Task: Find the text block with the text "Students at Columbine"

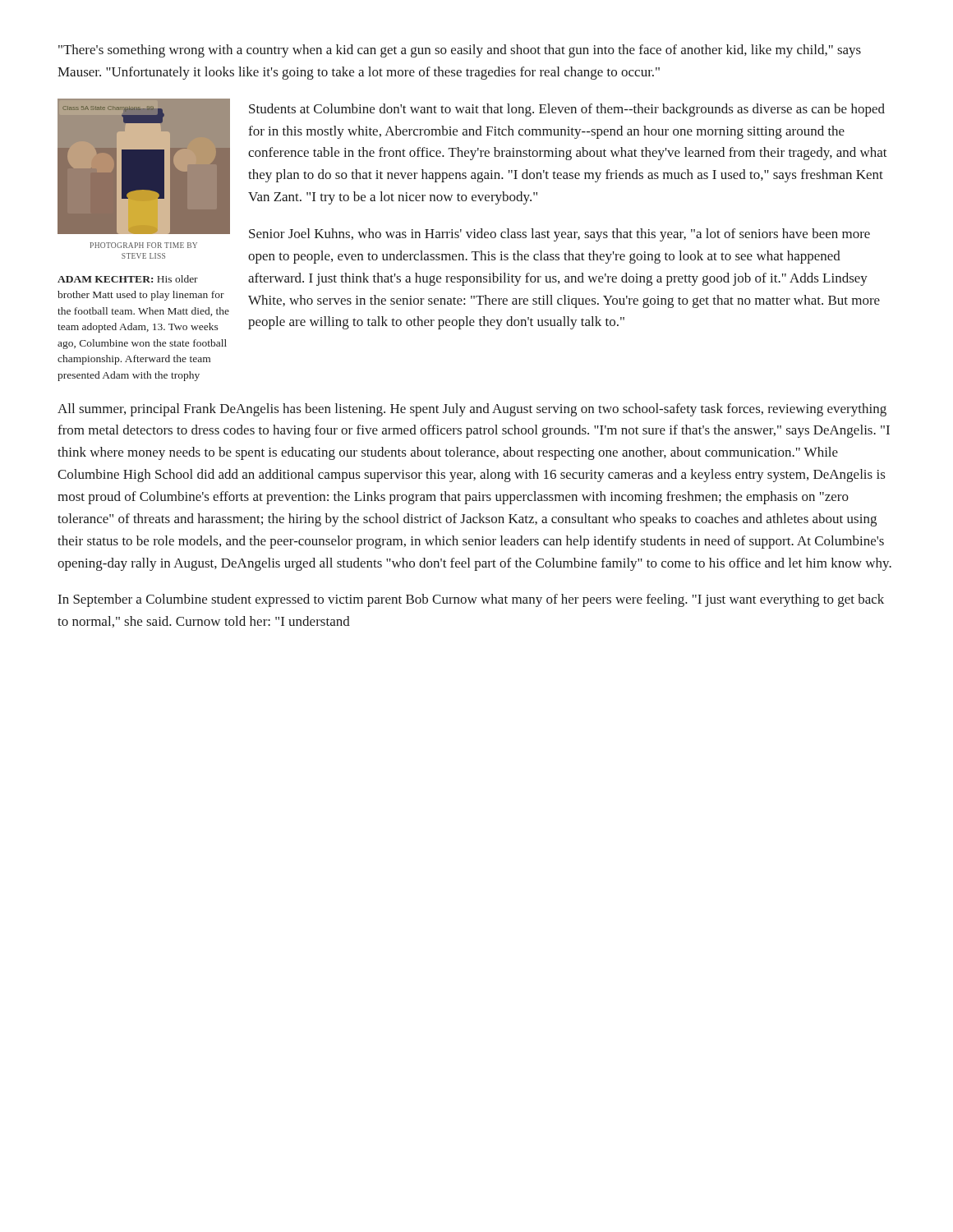Action: [x=568, y=153]
